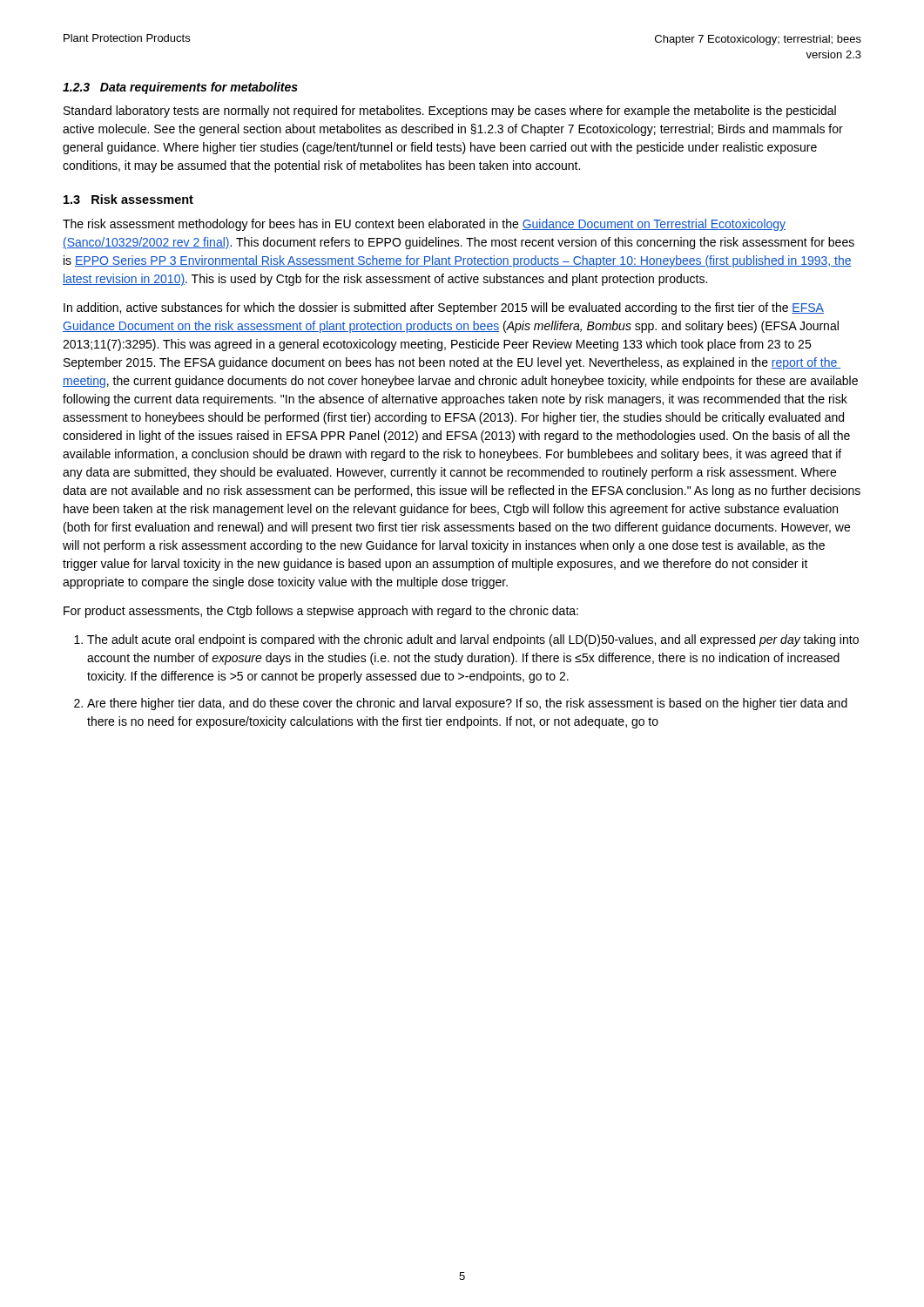Locate the section header containing "1.2.3 Data requirements"
Viewport: 924px width, 1307px height.
pyautogui.click(x=180, y=88)
